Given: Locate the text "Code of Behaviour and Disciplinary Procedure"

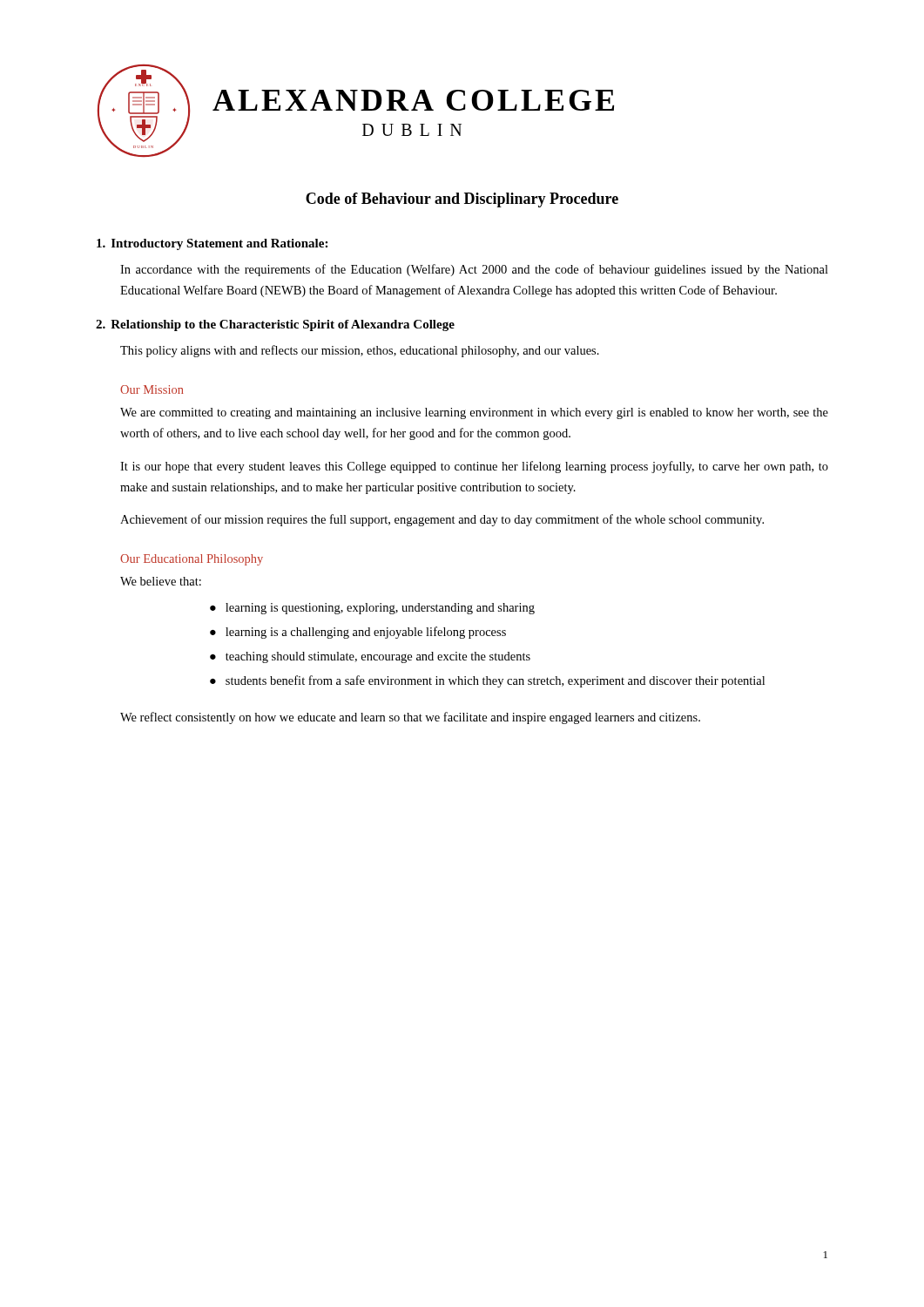Looking at the screenshot, I should (x=462, y=199).
